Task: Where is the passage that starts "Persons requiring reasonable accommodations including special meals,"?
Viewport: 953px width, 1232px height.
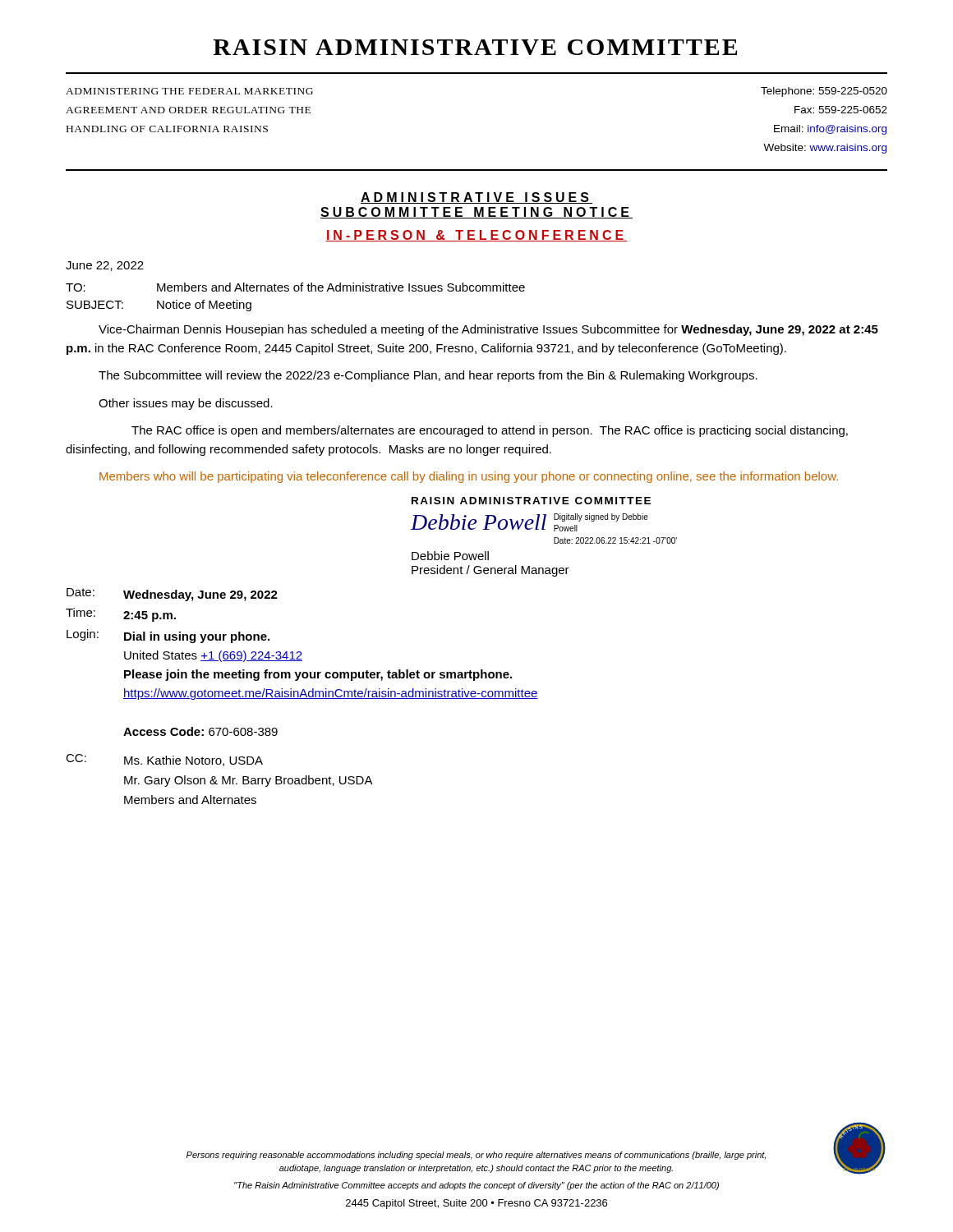Action: tap(476, 1161)
